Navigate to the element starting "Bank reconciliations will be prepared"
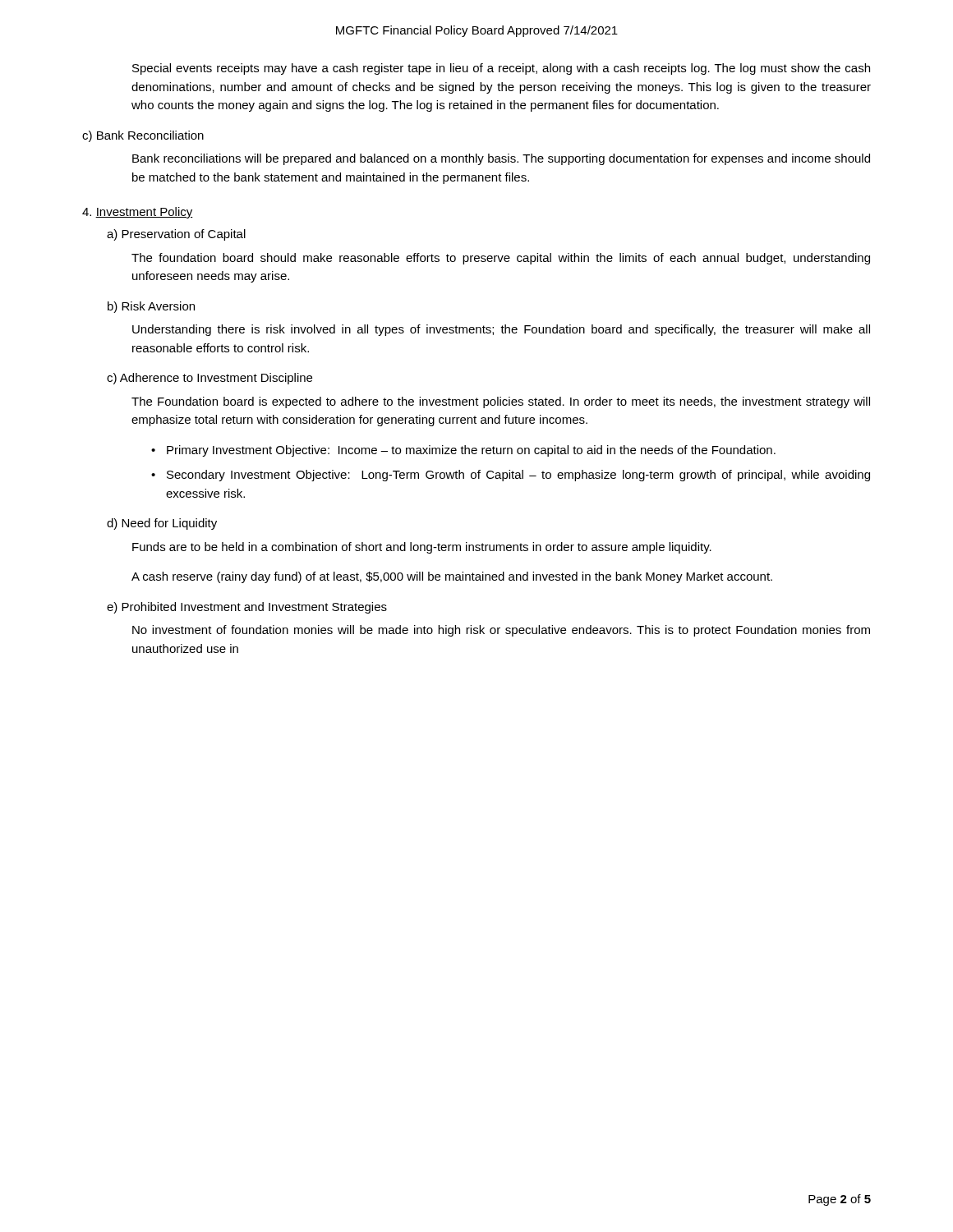The height and width of the screenshot is (1232, 953). 501,167
